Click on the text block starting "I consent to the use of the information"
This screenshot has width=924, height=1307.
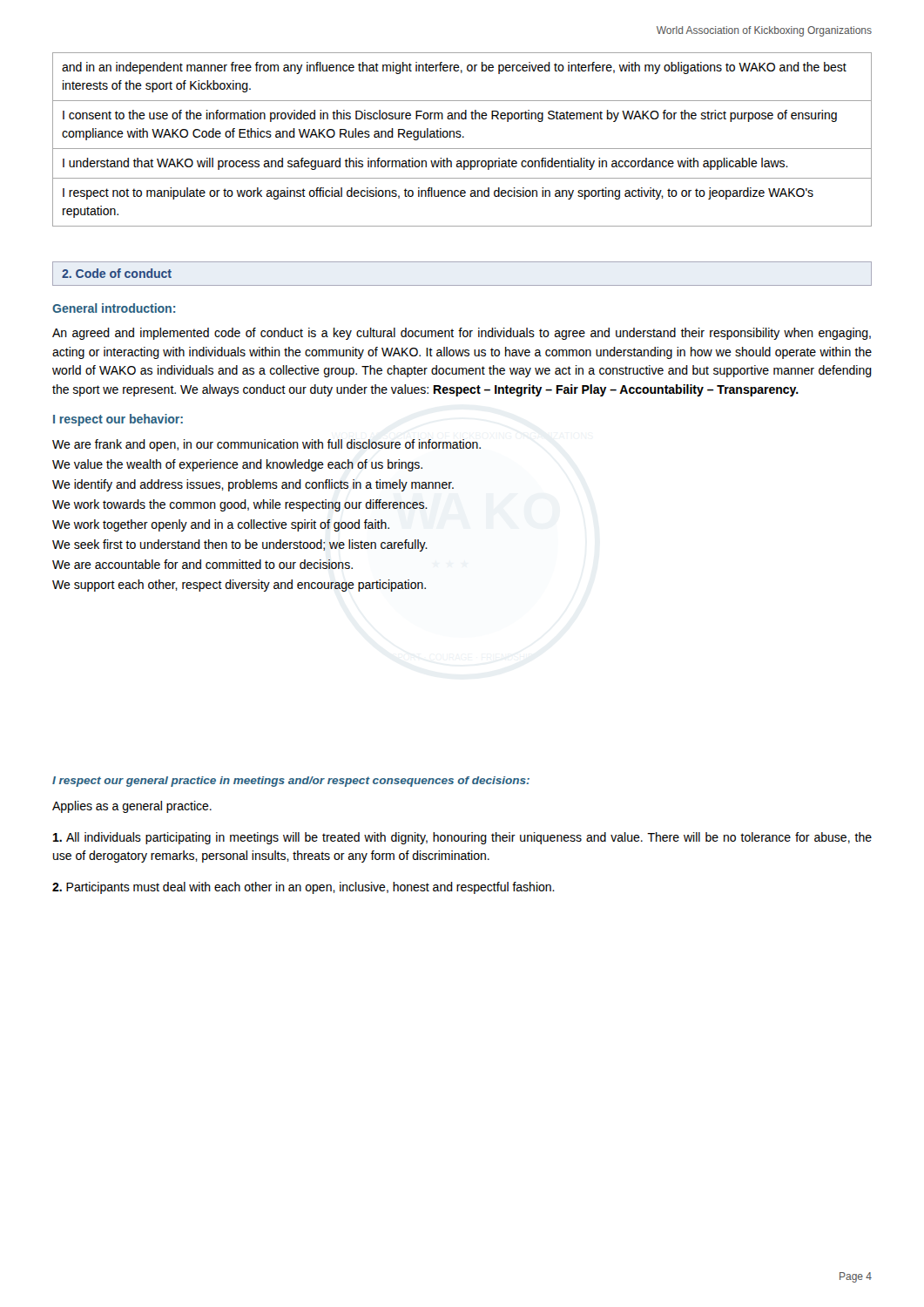click(x=450, y=124)
